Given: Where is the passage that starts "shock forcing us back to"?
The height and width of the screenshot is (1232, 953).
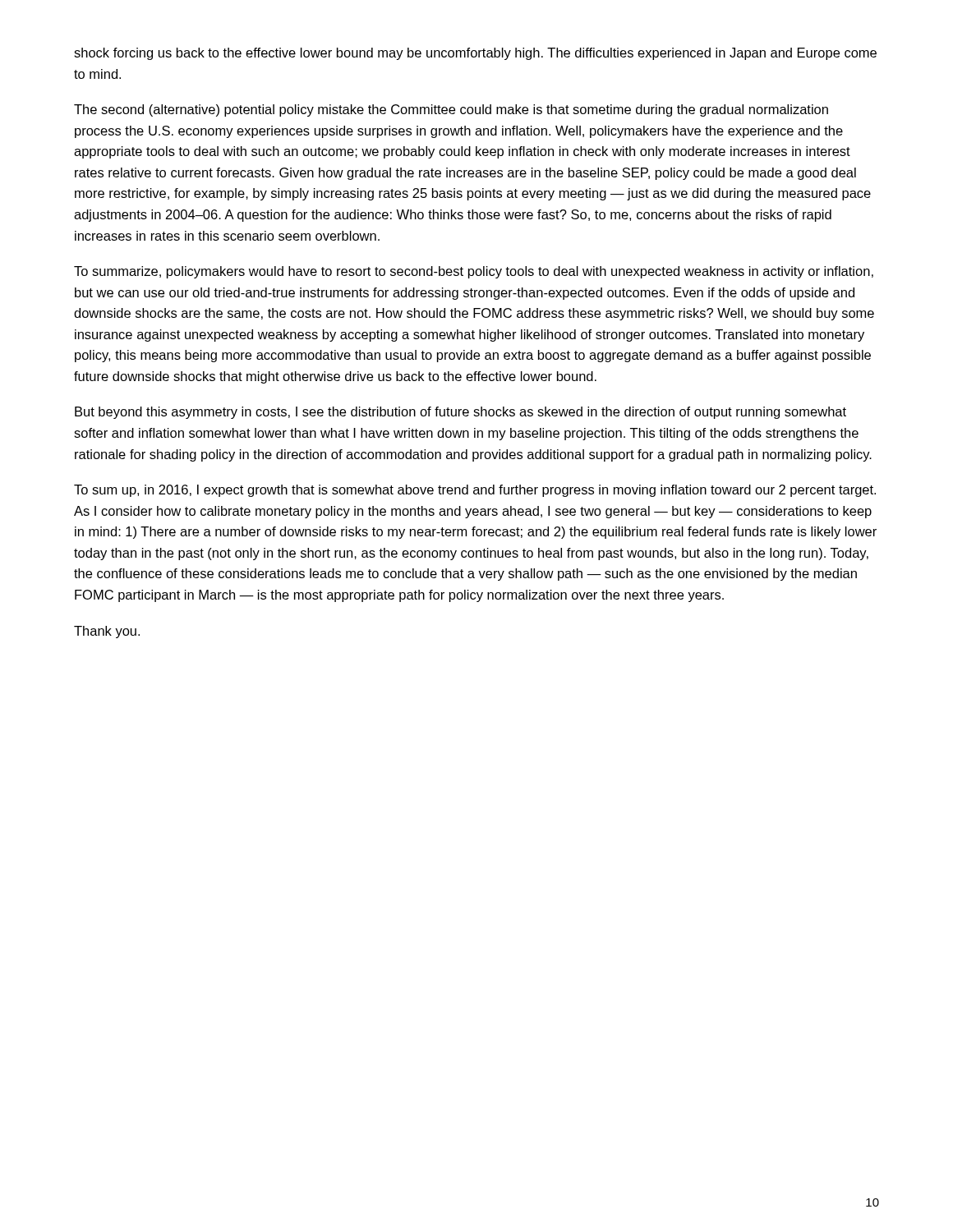Looking at the screenshot, I should pyautogui.click(x=476, y=63).
